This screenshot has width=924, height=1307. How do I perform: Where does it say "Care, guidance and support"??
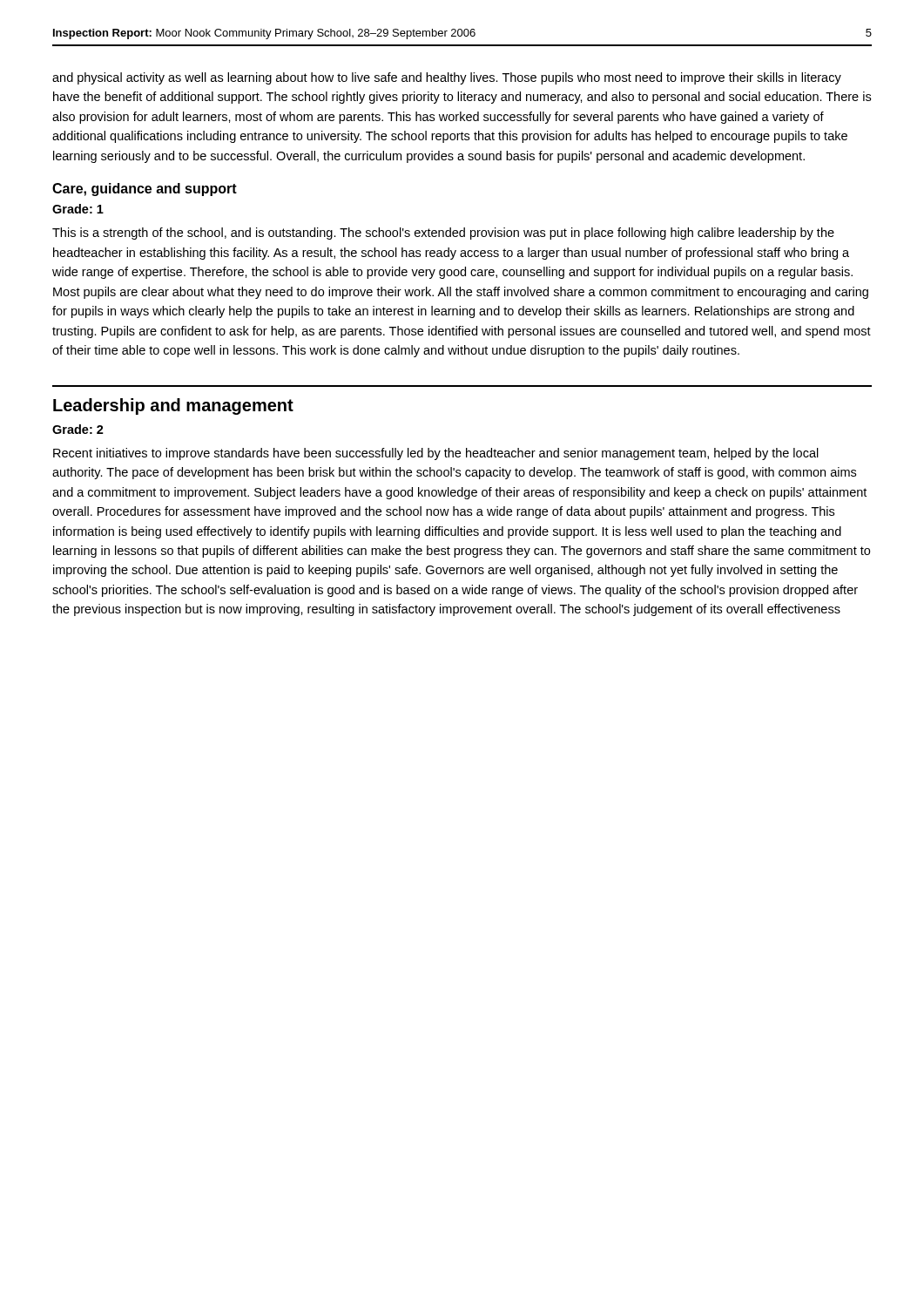(144, 189)
